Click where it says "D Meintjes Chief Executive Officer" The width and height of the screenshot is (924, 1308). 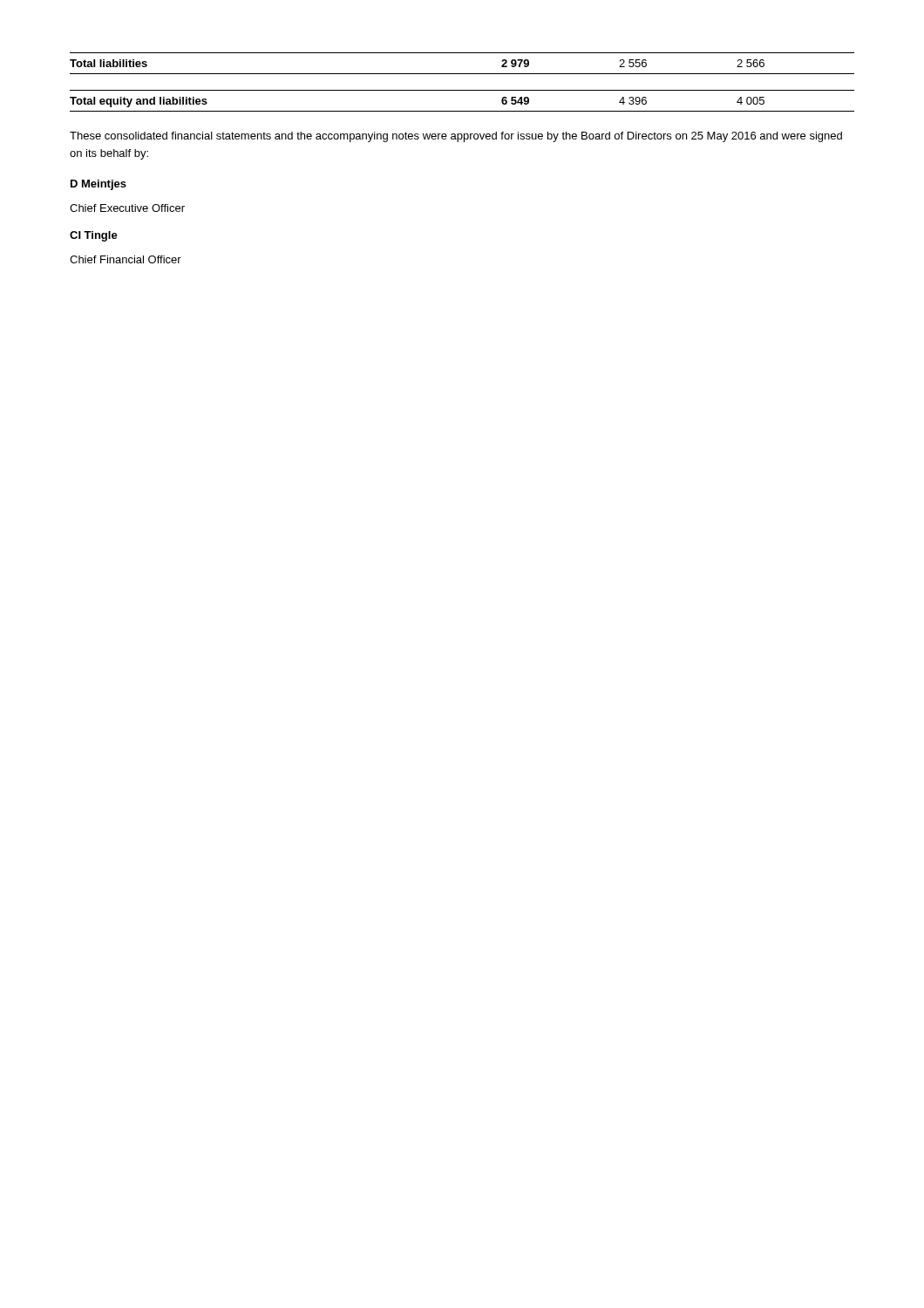(99, 185)
